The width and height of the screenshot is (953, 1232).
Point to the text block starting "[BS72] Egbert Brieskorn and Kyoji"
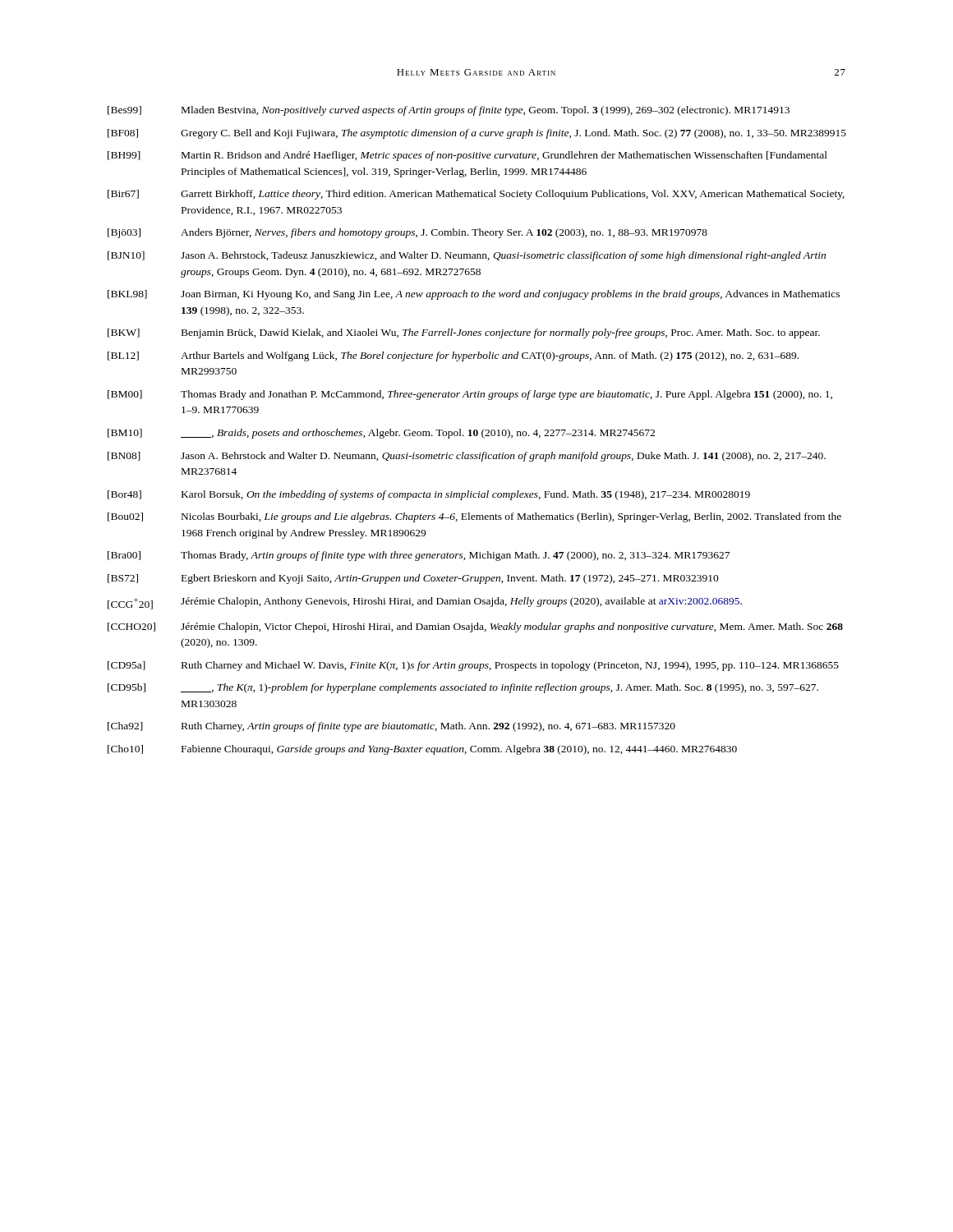(x=476, y=578)
